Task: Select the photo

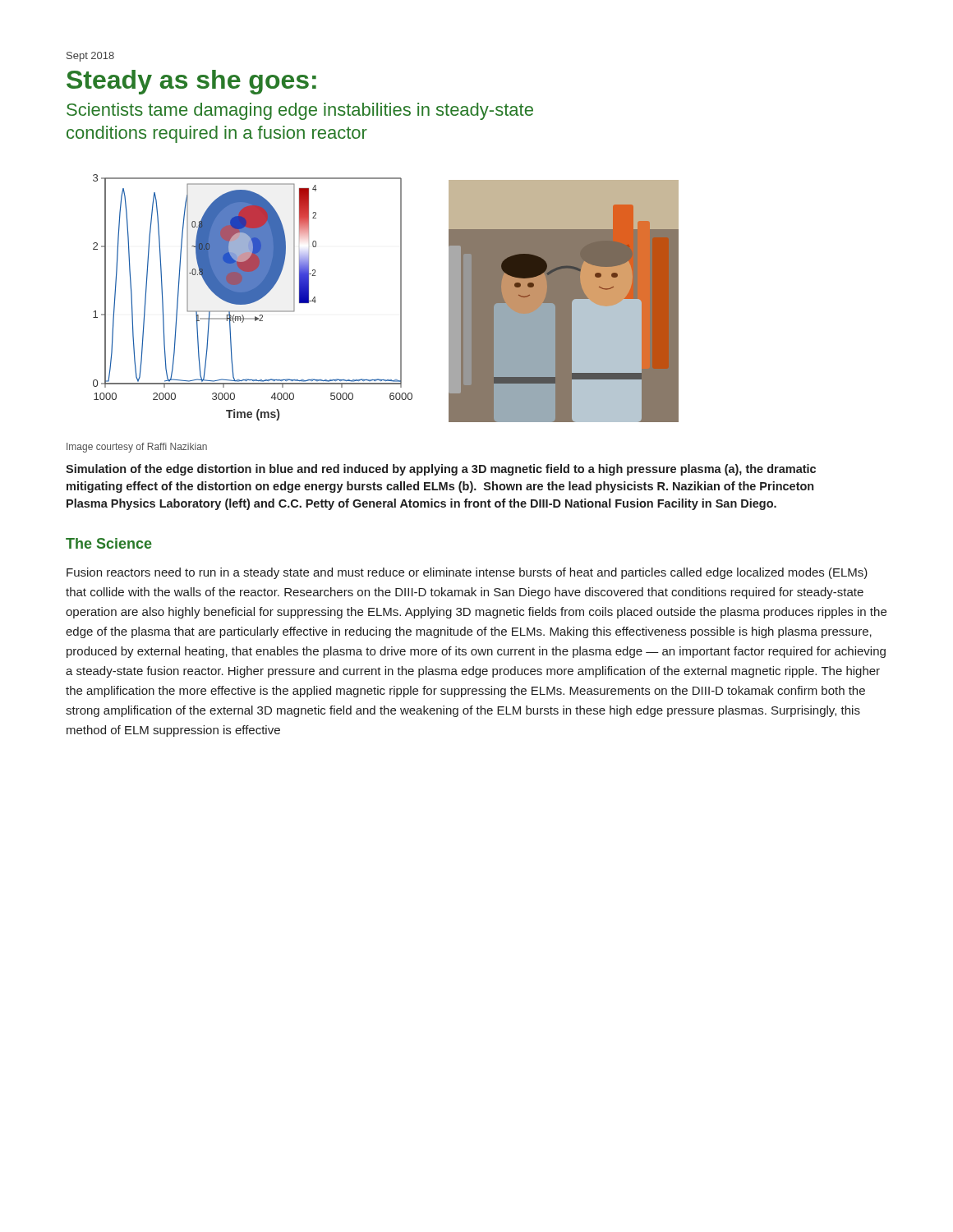Action: click(x=564, y=301)
